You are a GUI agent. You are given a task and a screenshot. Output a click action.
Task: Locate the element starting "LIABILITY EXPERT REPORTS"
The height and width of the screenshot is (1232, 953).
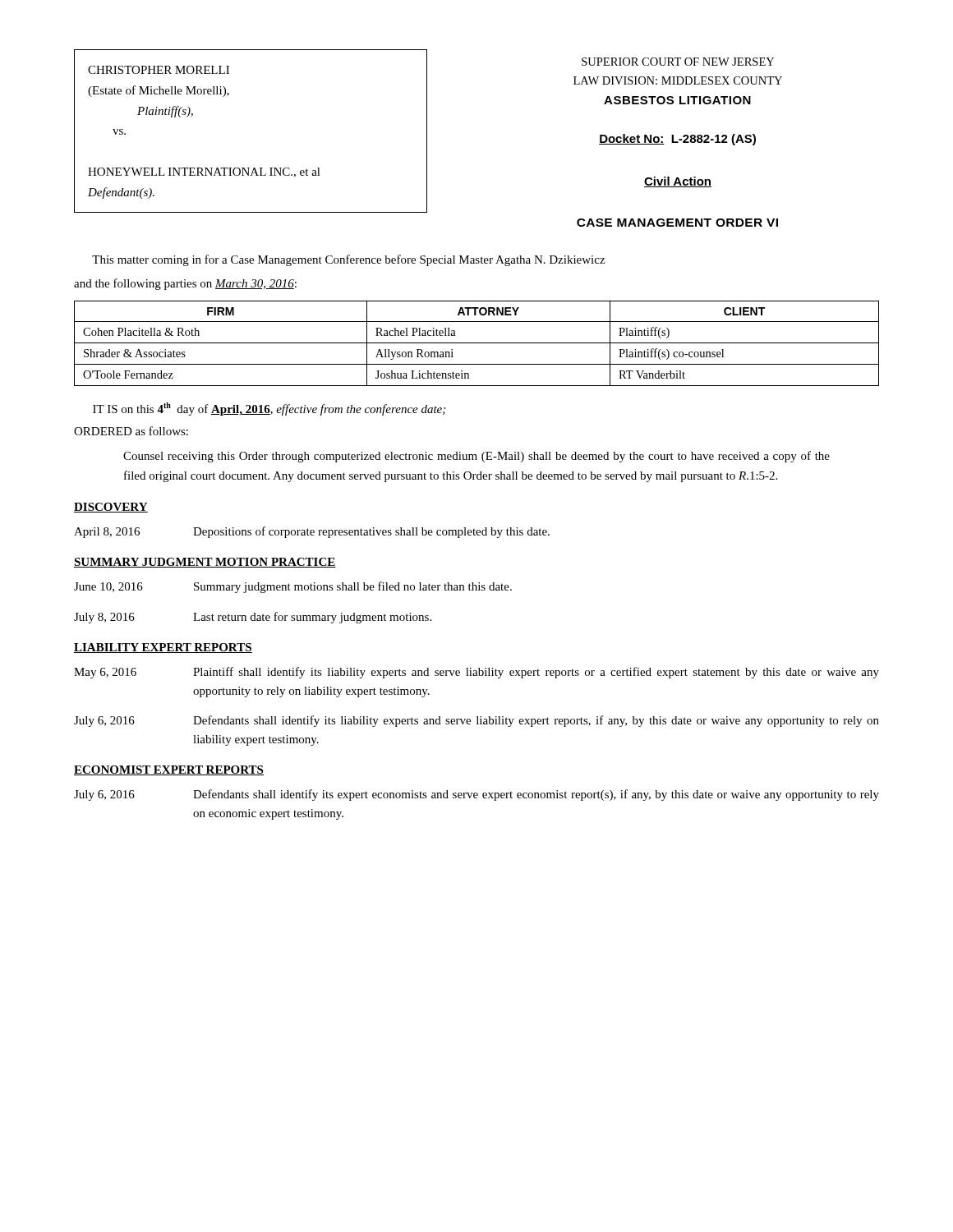163,647
